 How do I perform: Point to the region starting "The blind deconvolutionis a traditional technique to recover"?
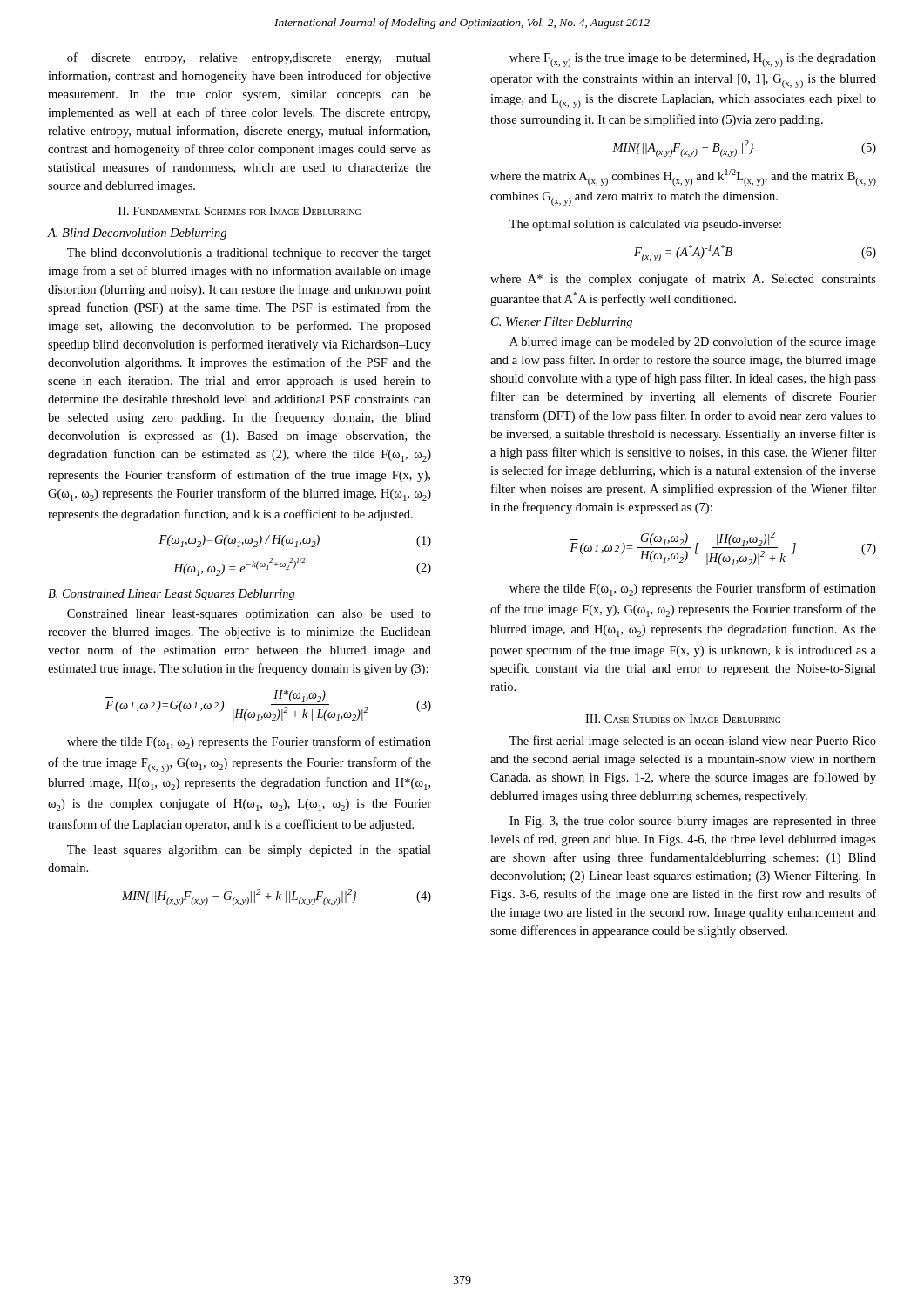click(x=239, y=384)
